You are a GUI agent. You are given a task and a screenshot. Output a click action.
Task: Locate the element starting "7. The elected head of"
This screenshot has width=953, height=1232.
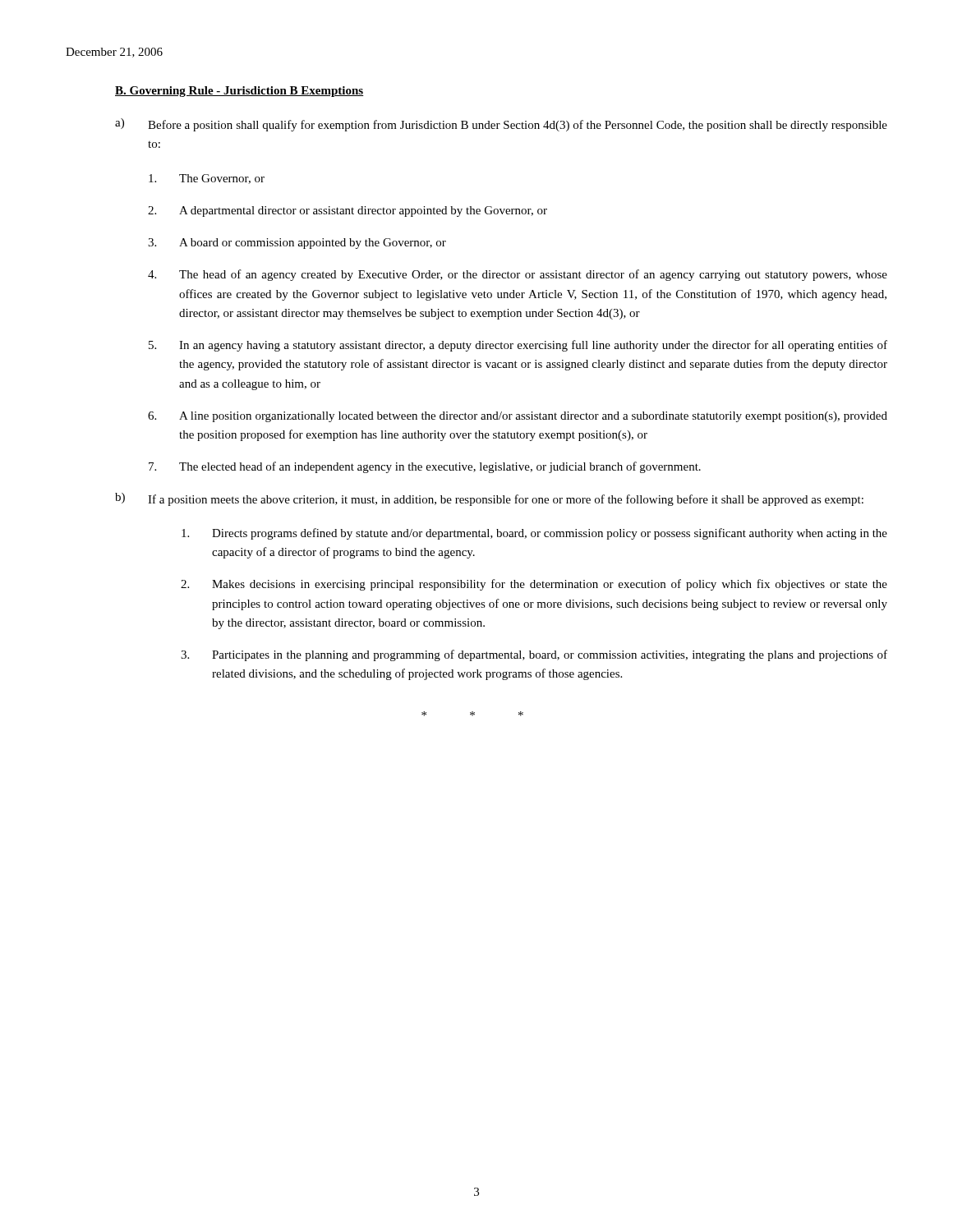[x=518, y=467]
